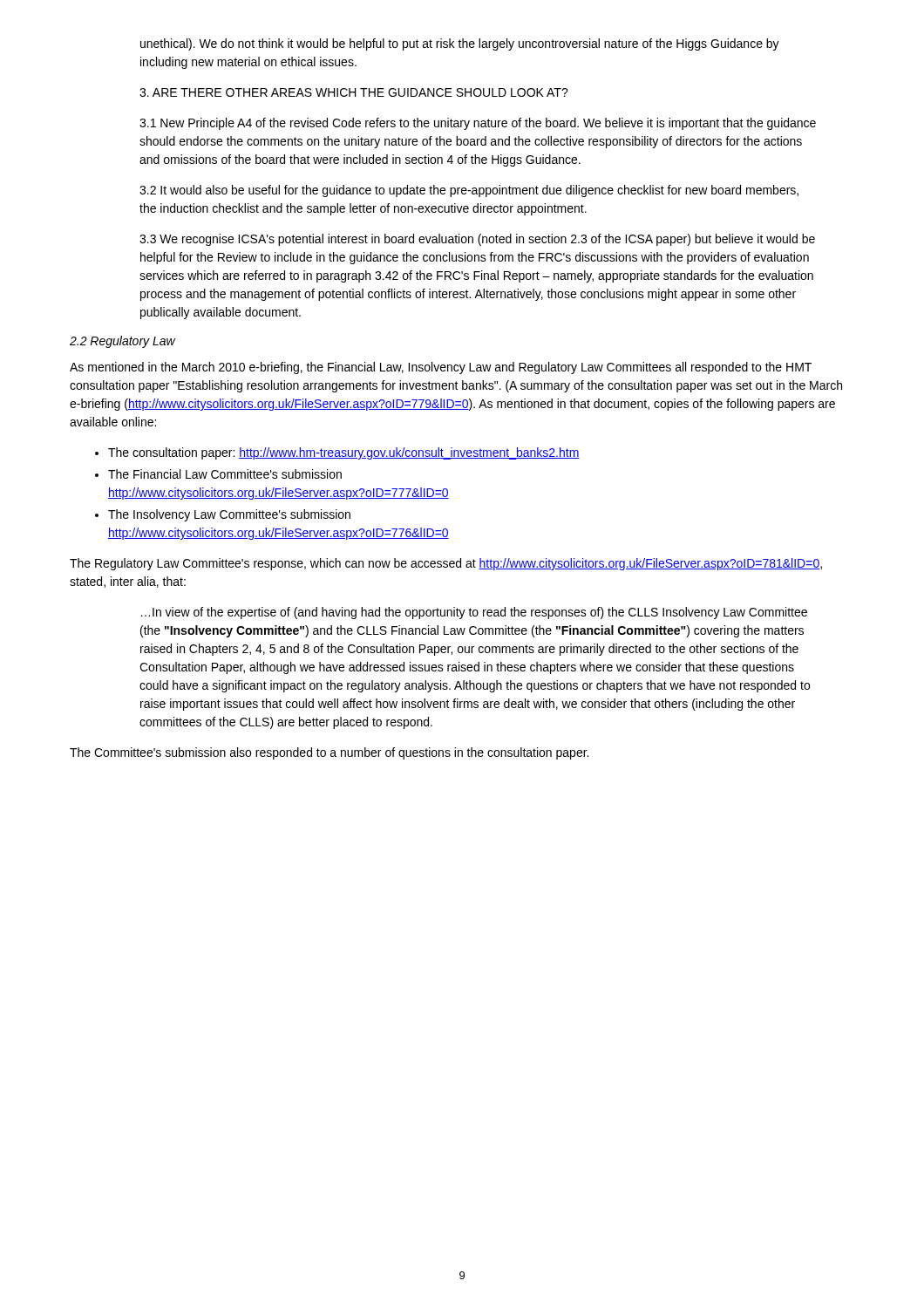
Task: Select the text block with the text "2 It would also be useful"
Action: pos(469,199)
